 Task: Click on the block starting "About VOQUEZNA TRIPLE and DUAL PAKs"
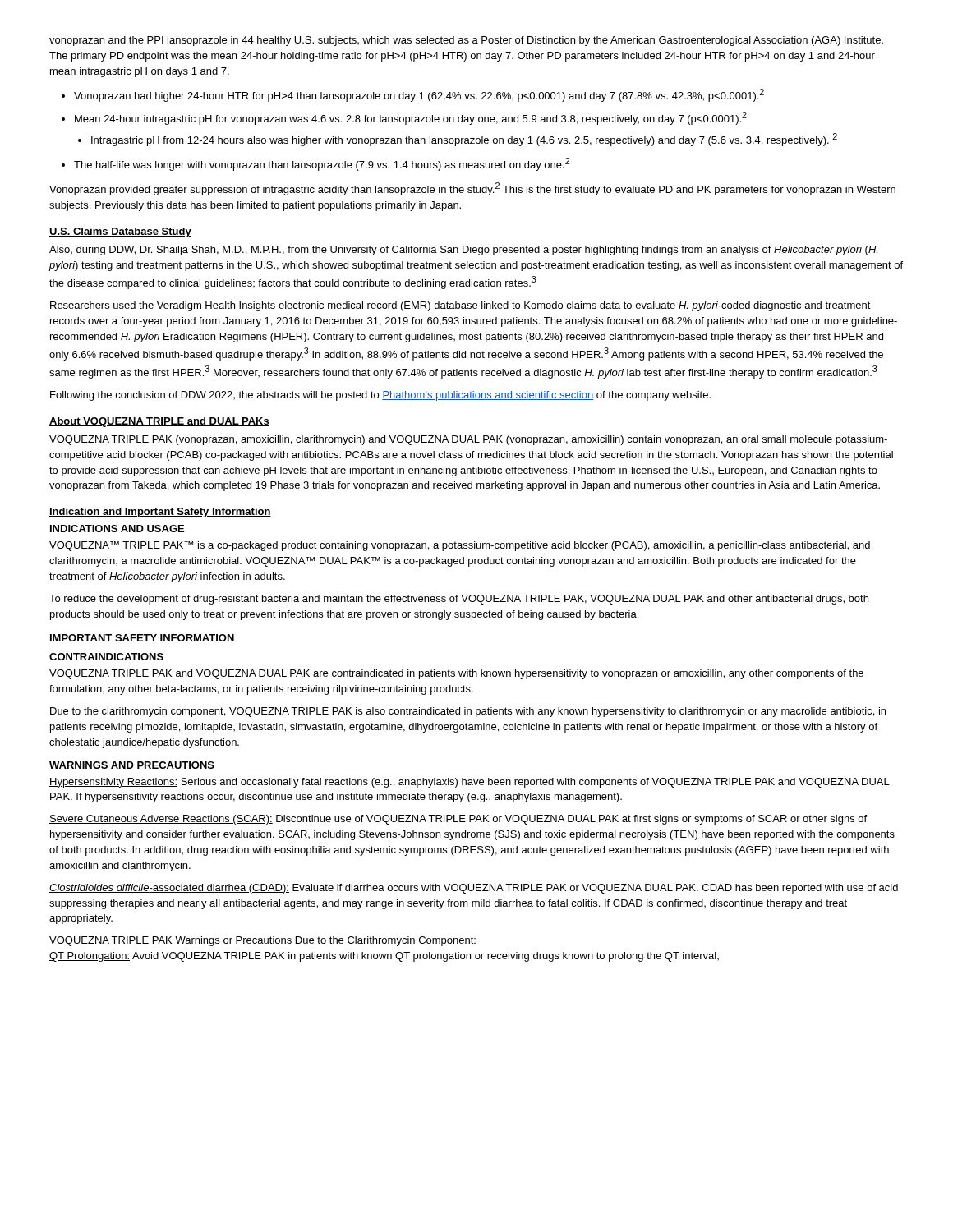[159, 421]
